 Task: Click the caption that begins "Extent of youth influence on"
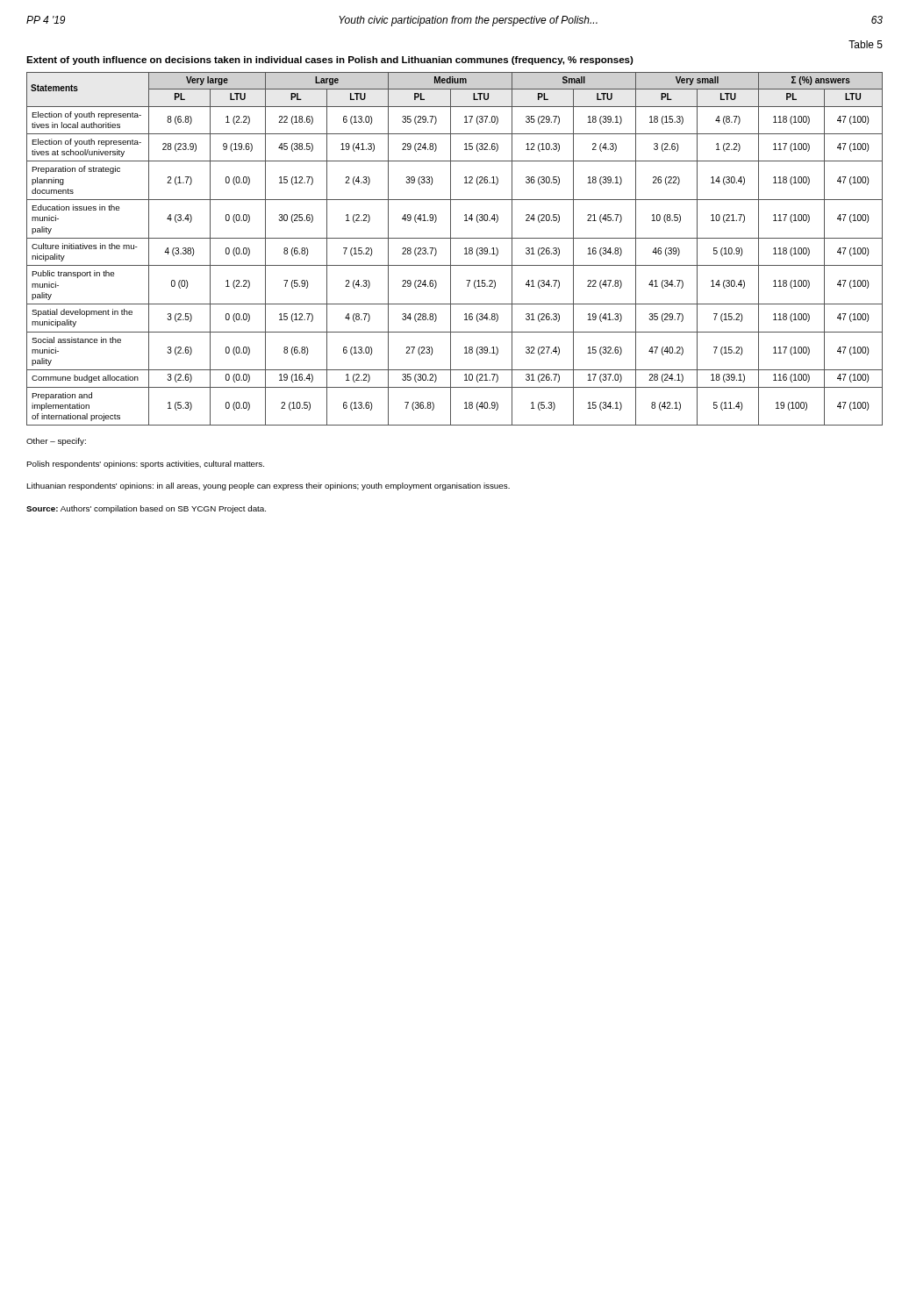330,60
